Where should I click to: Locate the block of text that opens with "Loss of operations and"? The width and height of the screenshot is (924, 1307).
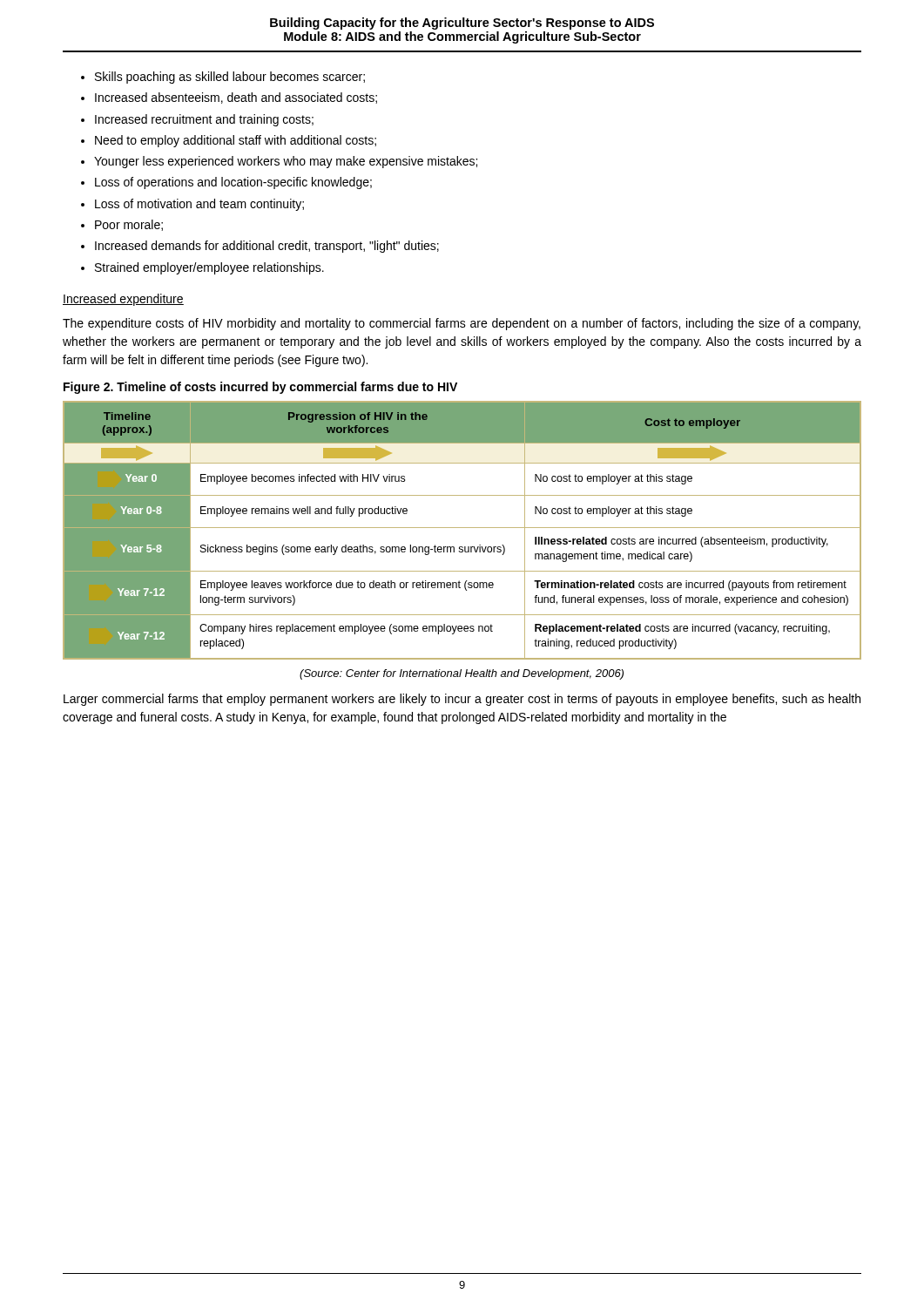pos(233,183)
